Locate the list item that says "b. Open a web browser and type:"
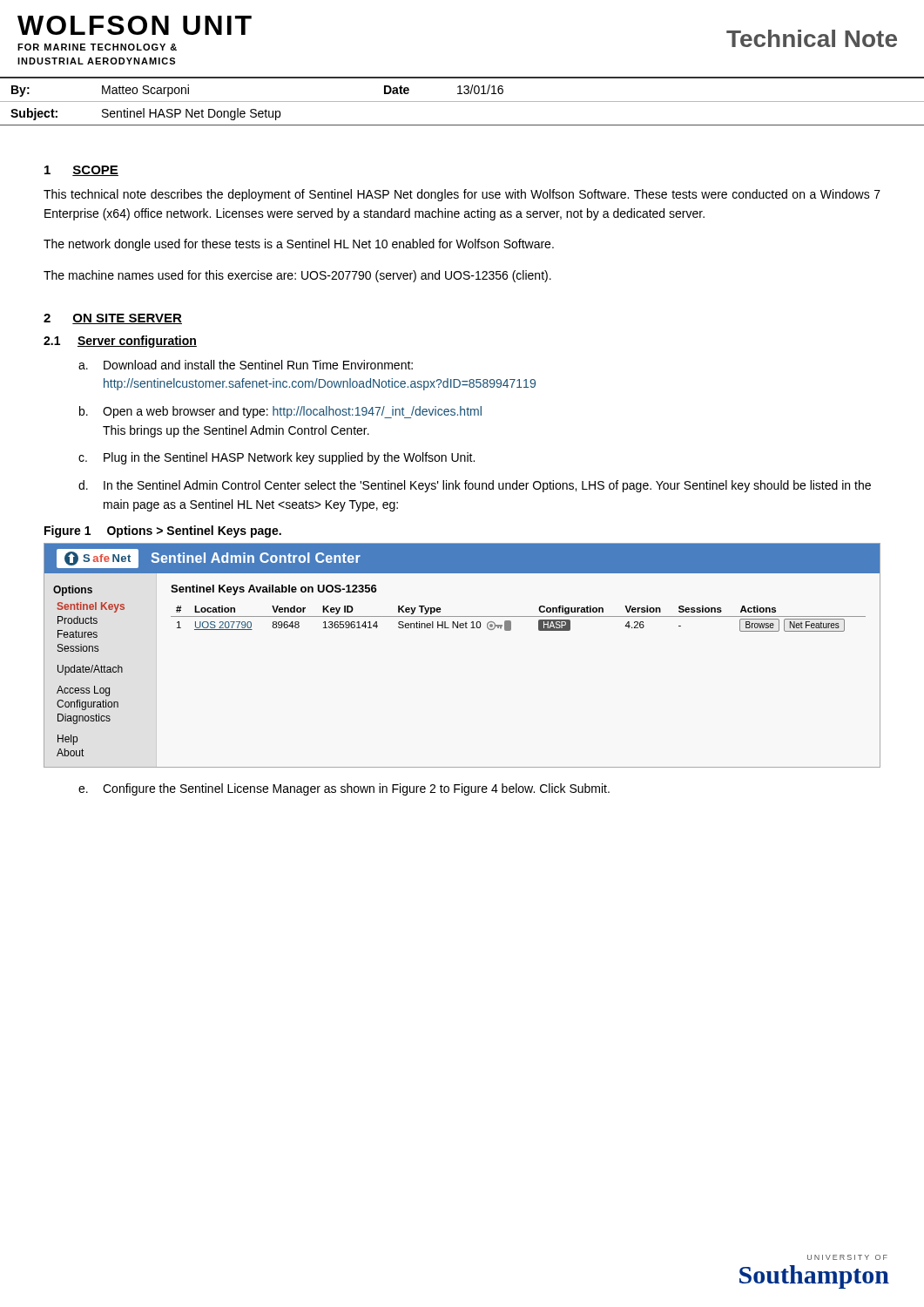The width and height of the screenshot is (924, 1307). pyautogui.click(x=479, y=422)
